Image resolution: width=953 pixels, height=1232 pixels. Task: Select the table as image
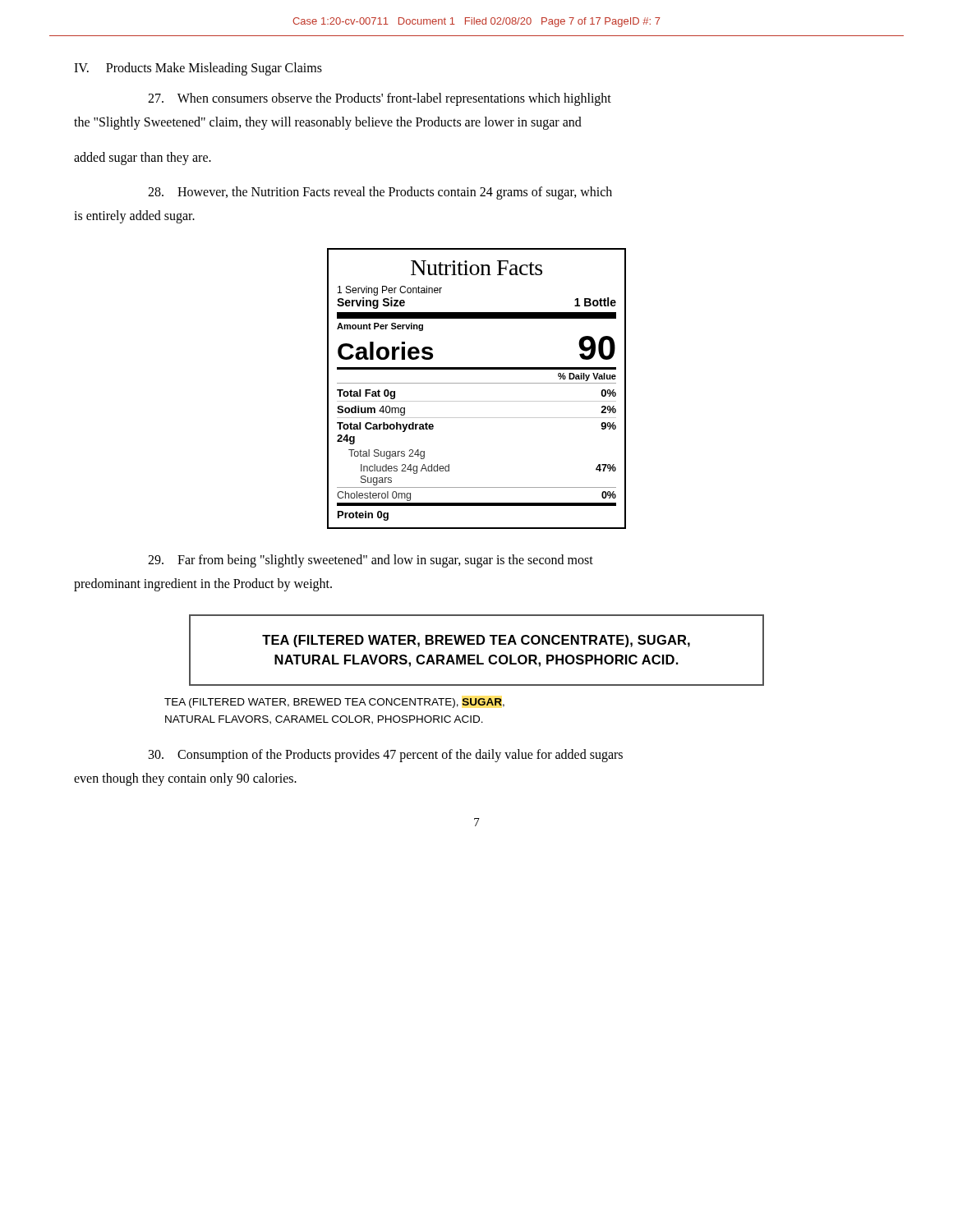click(x=476, y=388)
